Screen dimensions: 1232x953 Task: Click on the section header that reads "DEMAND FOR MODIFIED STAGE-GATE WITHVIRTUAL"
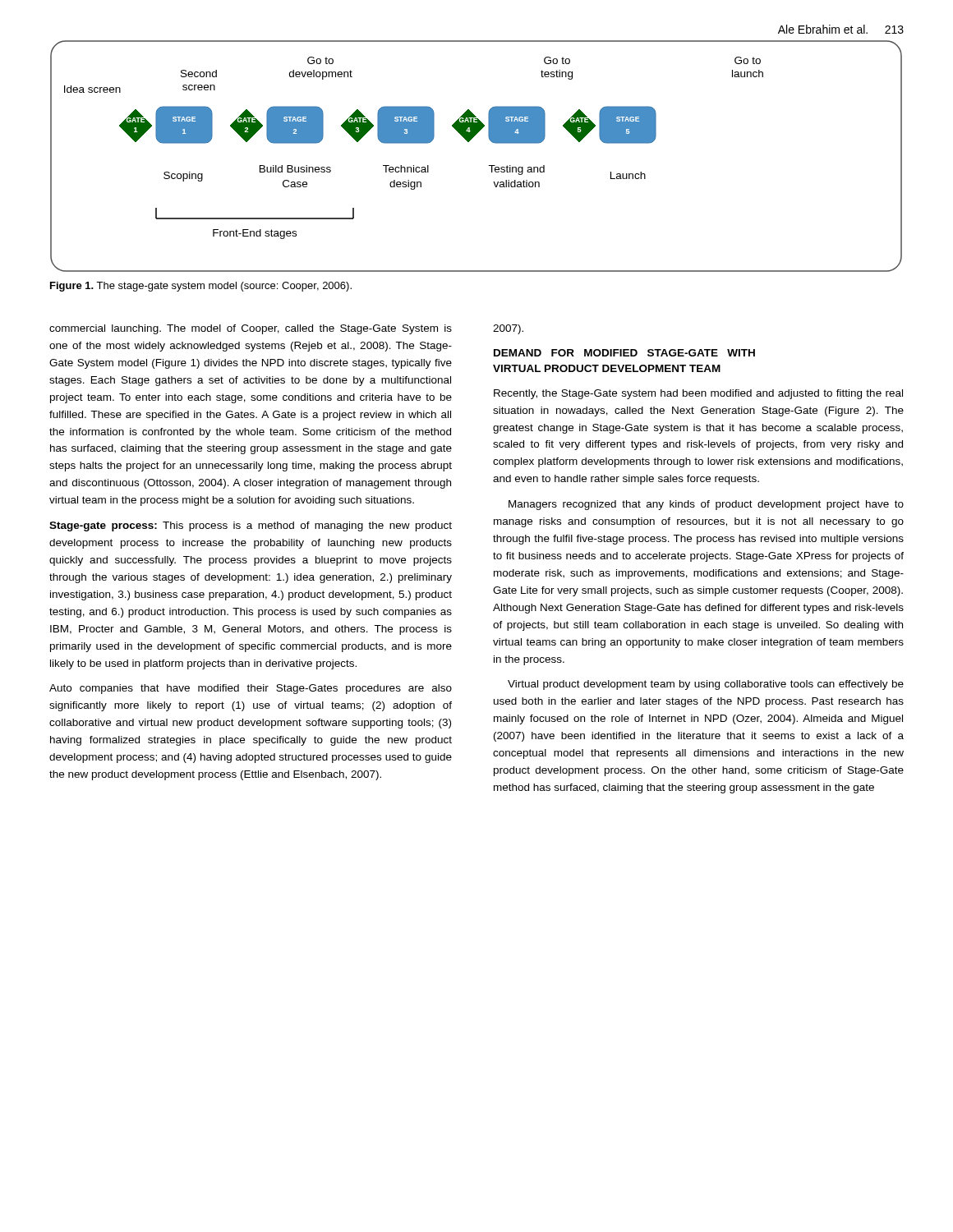point(624,360)
